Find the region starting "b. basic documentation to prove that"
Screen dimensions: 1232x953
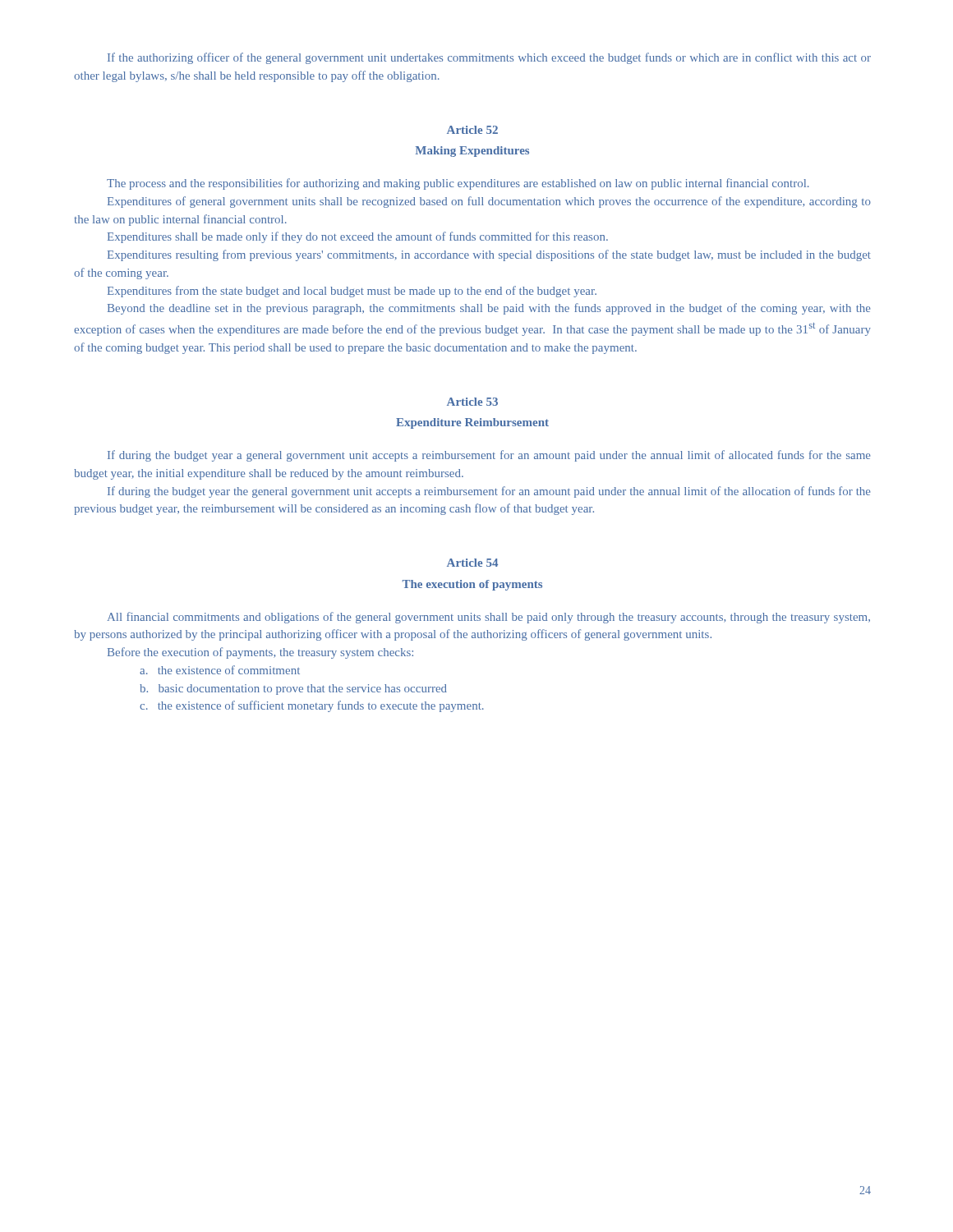tap(293, 688)
